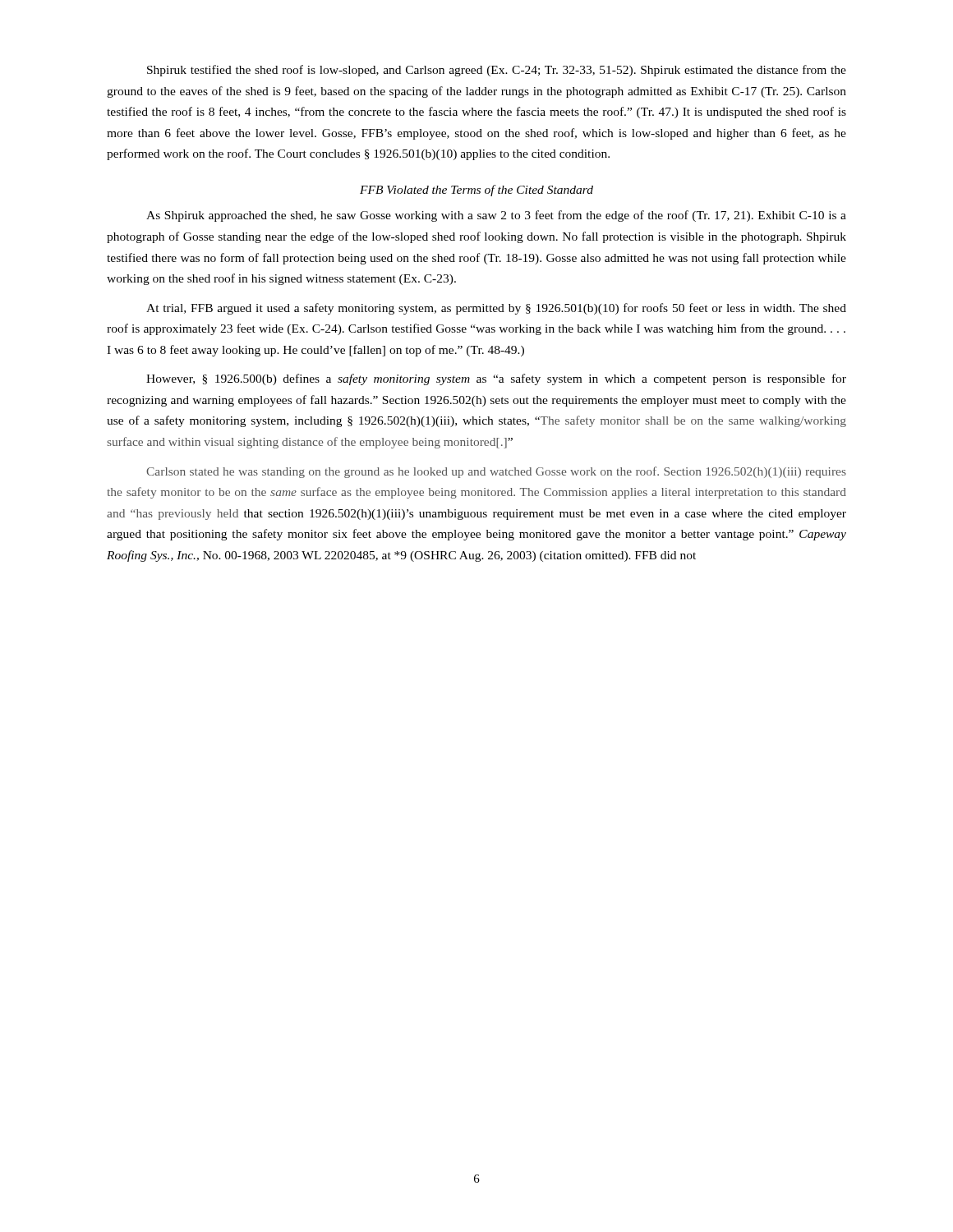
Task: Select the text block that says "At trial, FFB argued it"
Action: coord(476,329)
